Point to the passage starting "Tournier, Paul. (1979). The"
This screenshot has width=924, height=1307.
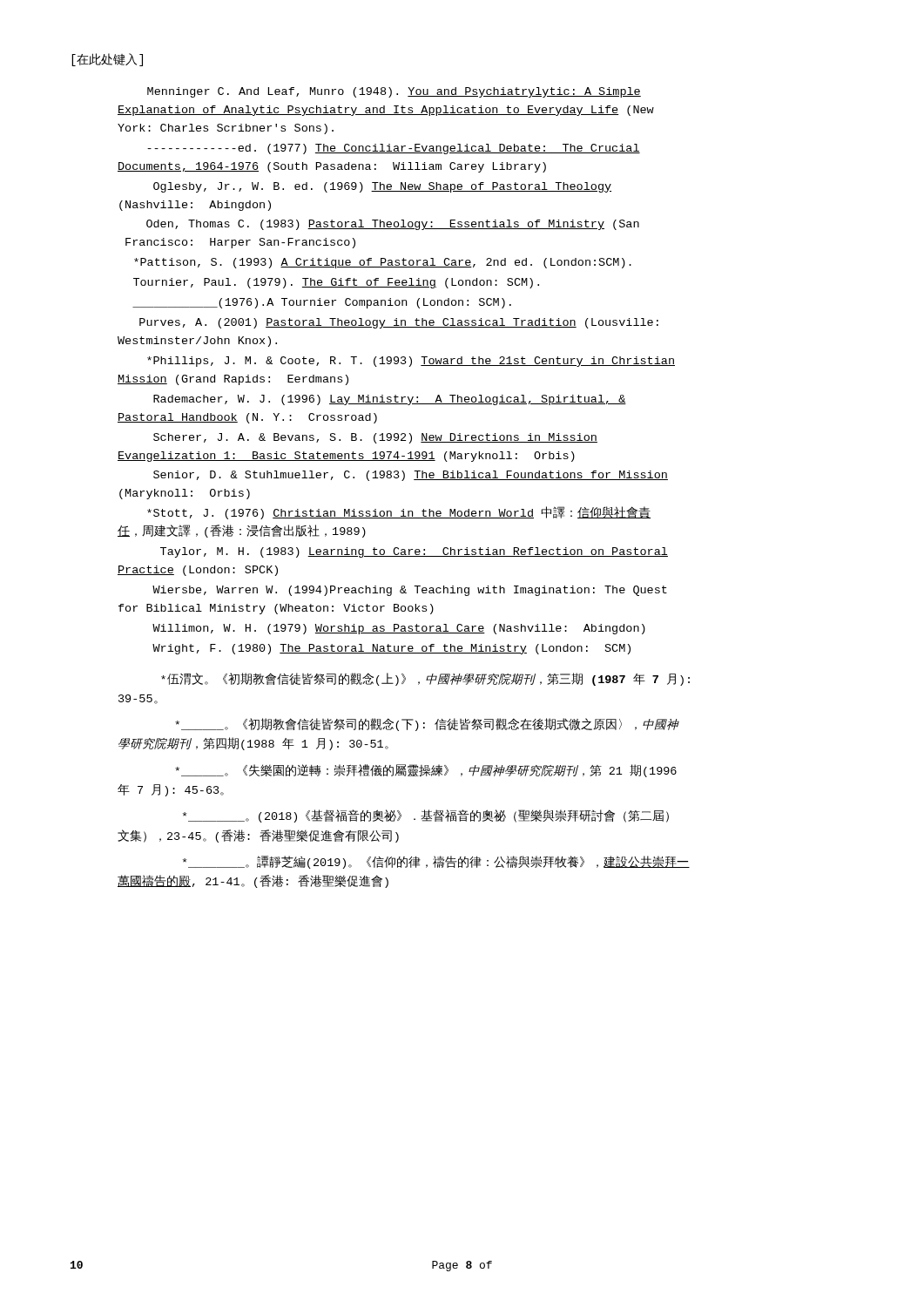coord(323,283)
